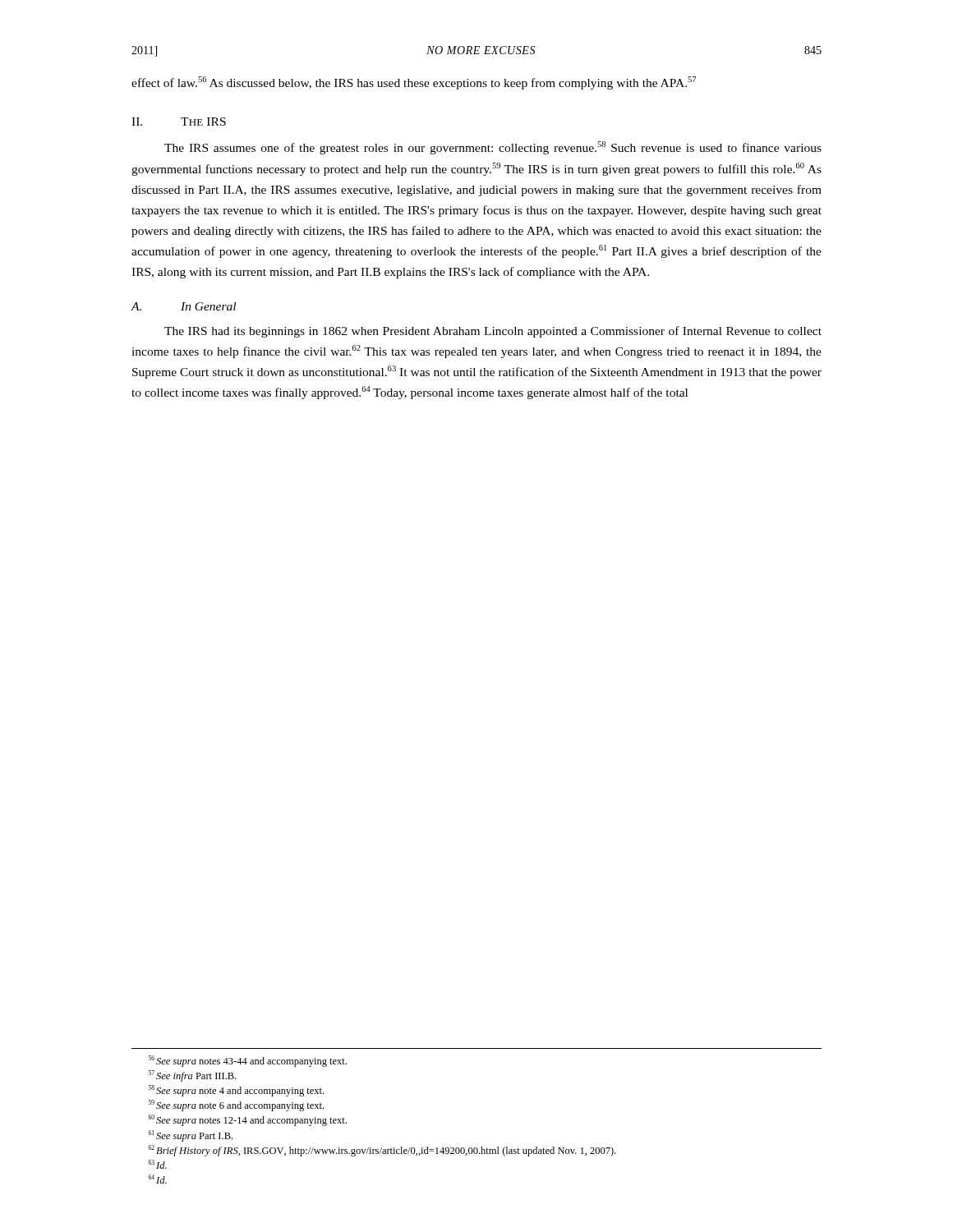953x1232 pixels.
Task: Click on the text block with the text "effect of law.56 As discussed below, the"
Action: pyautogui.click(x=414, y=82)
